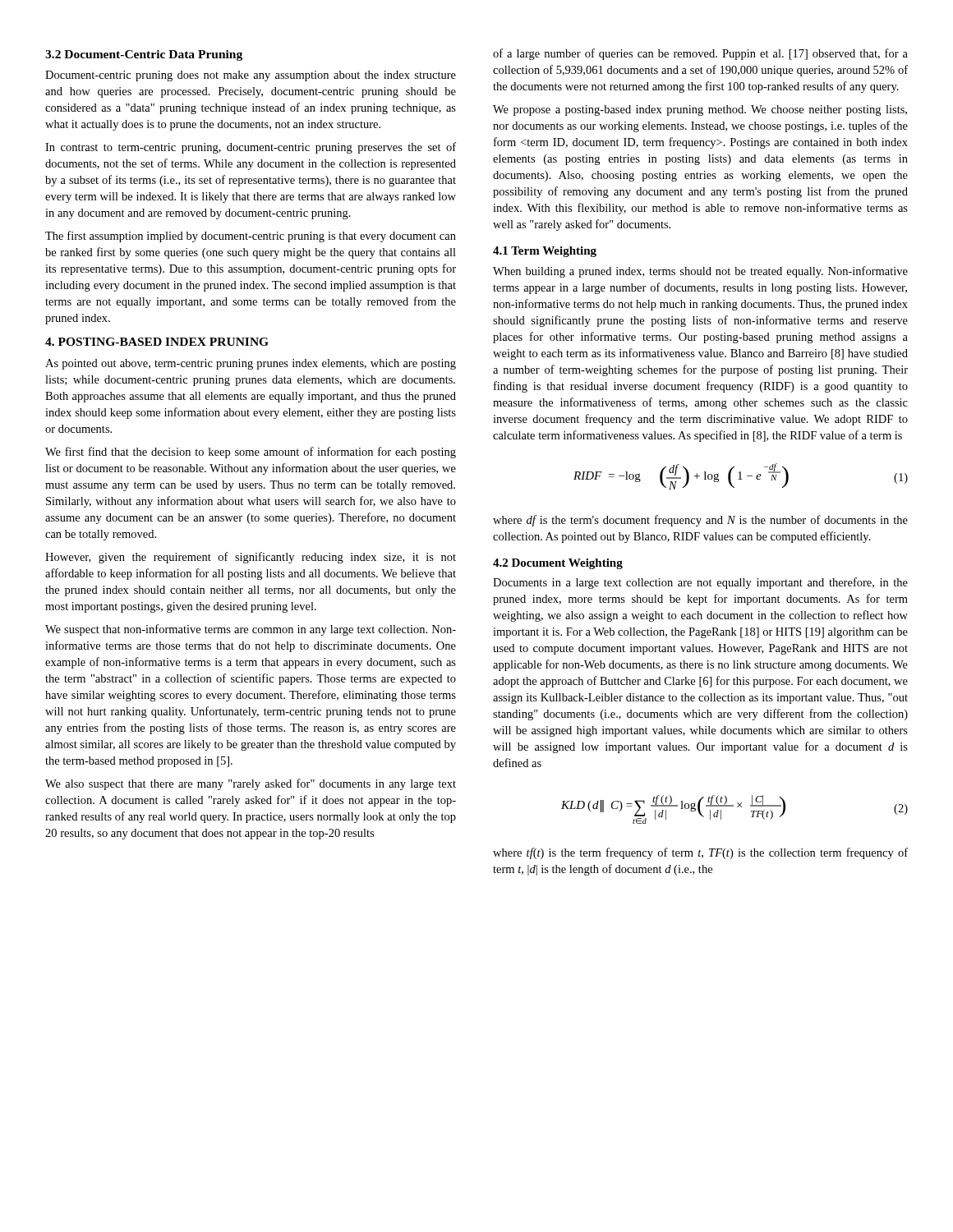This screenshot has width=953, height=1232.
Task: Locate the text starting "When building a pruned index,"
Action: tap(700, 353)
